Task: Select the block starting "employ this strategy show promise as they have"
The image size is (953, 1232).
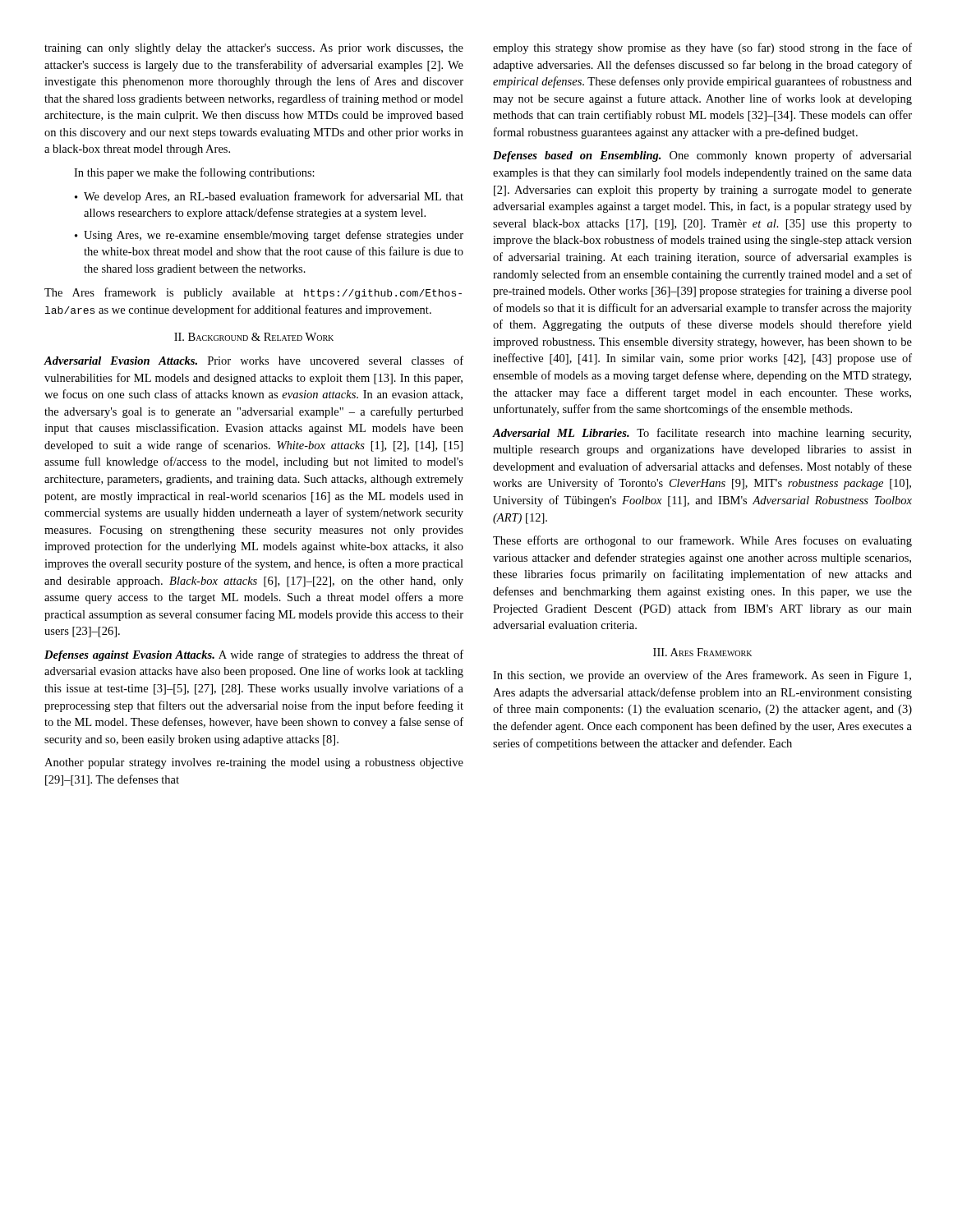Action: [702, 90]
